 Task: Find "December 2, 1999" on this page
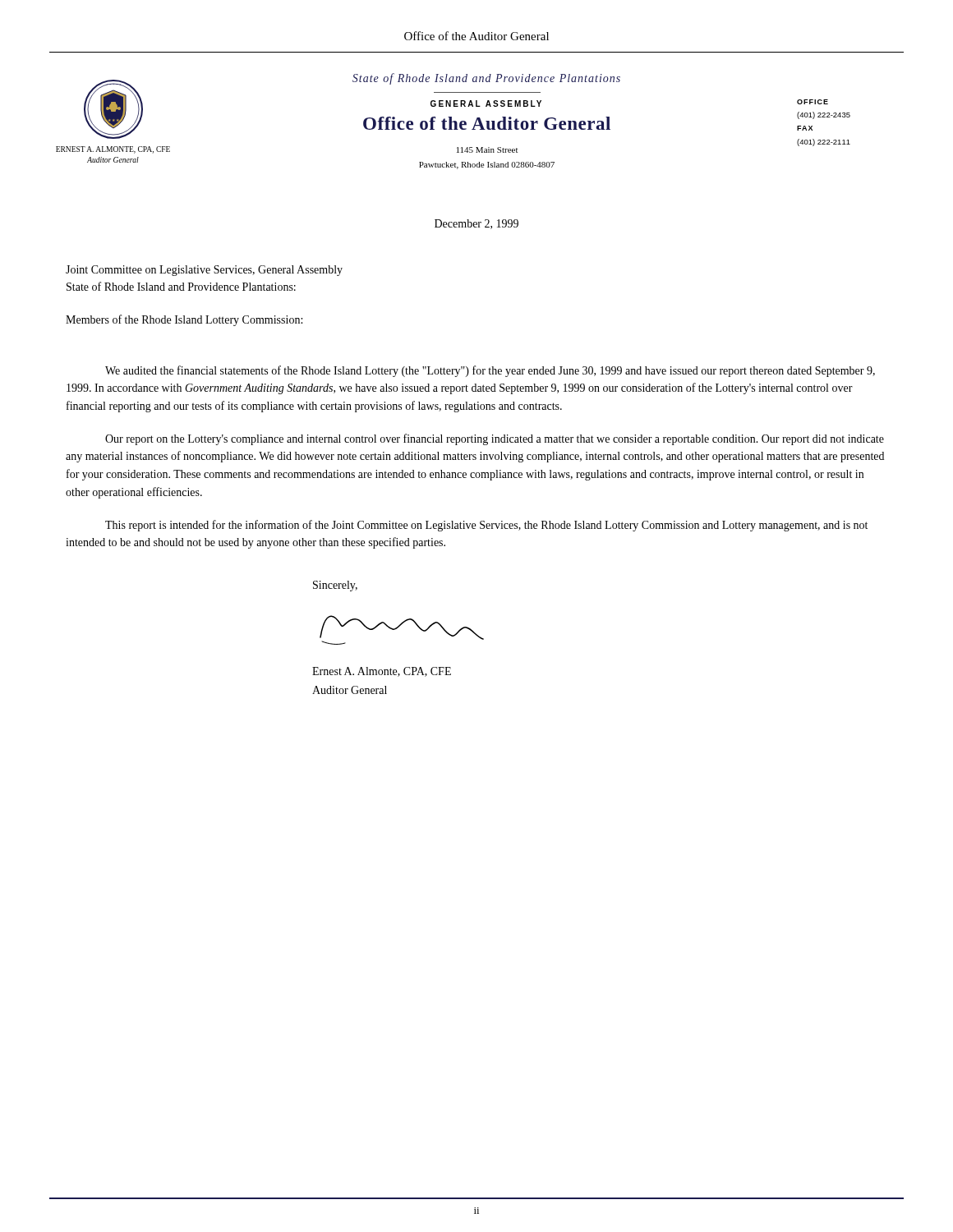pos(476,224)
